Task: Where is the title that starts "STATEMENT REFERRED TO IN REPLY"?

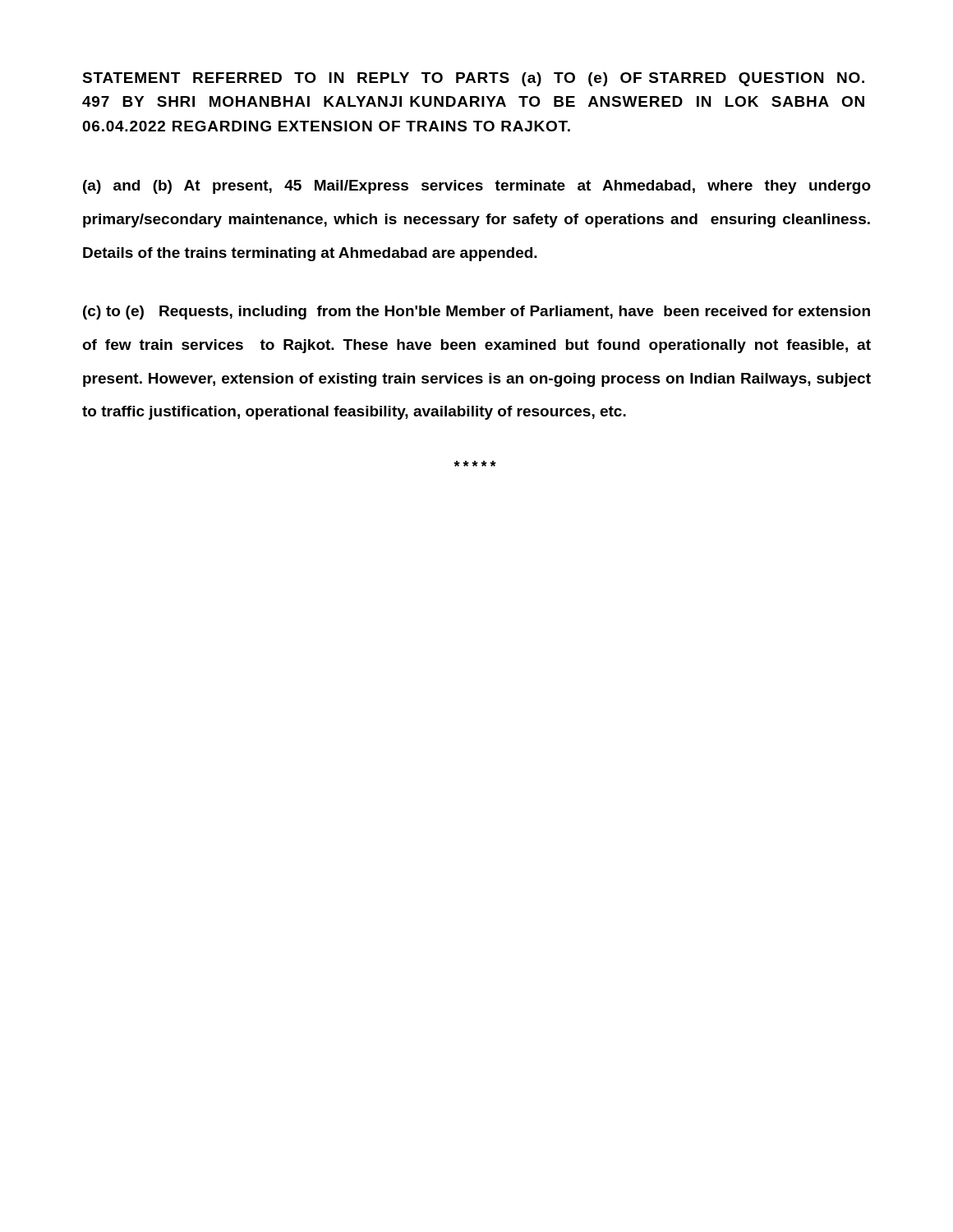Action: coord(476,102)
